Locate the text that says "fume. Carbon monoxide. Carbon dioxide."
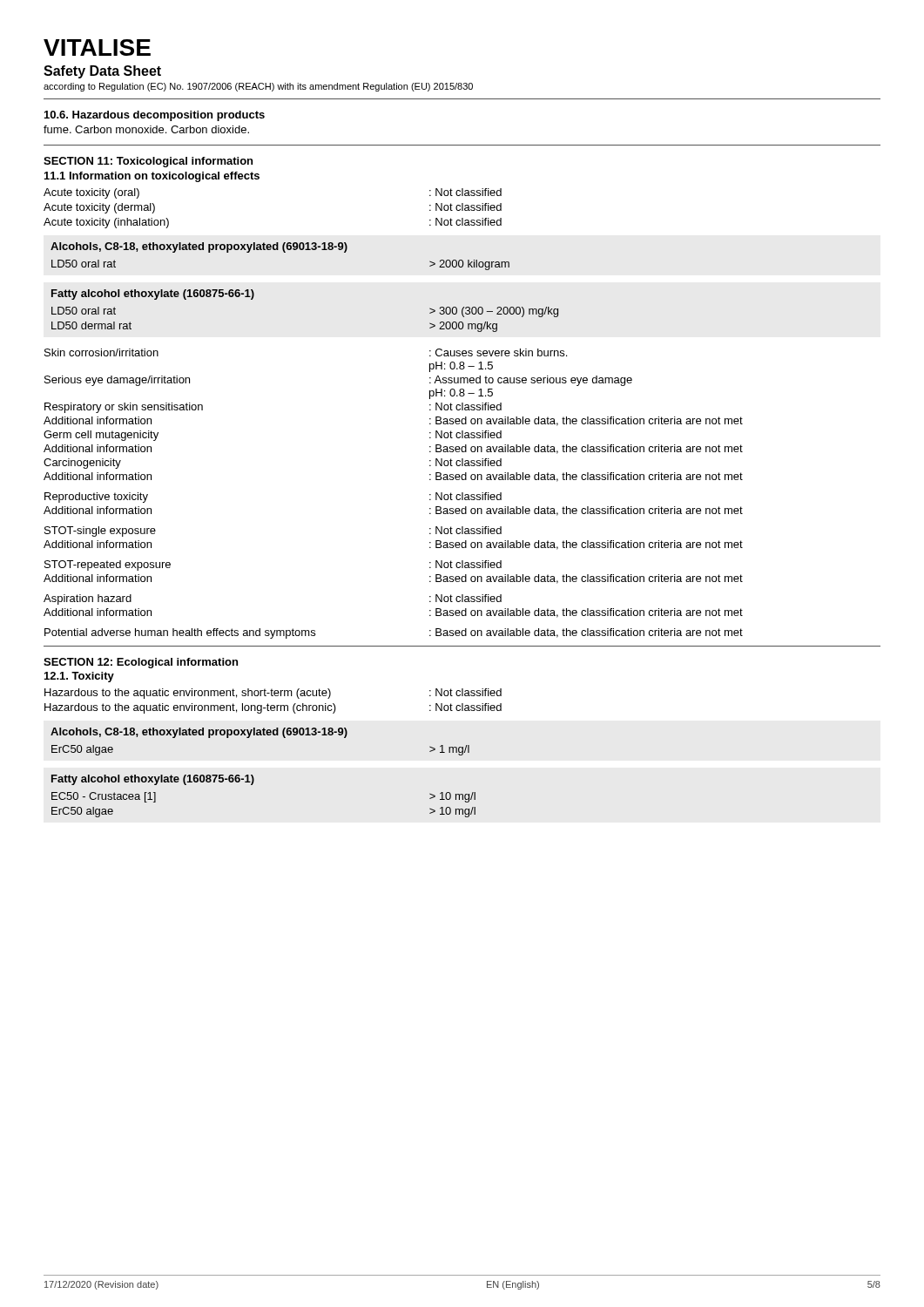Image resolution: width=924 pixels, height=1307 pixels. coord(147,129)
